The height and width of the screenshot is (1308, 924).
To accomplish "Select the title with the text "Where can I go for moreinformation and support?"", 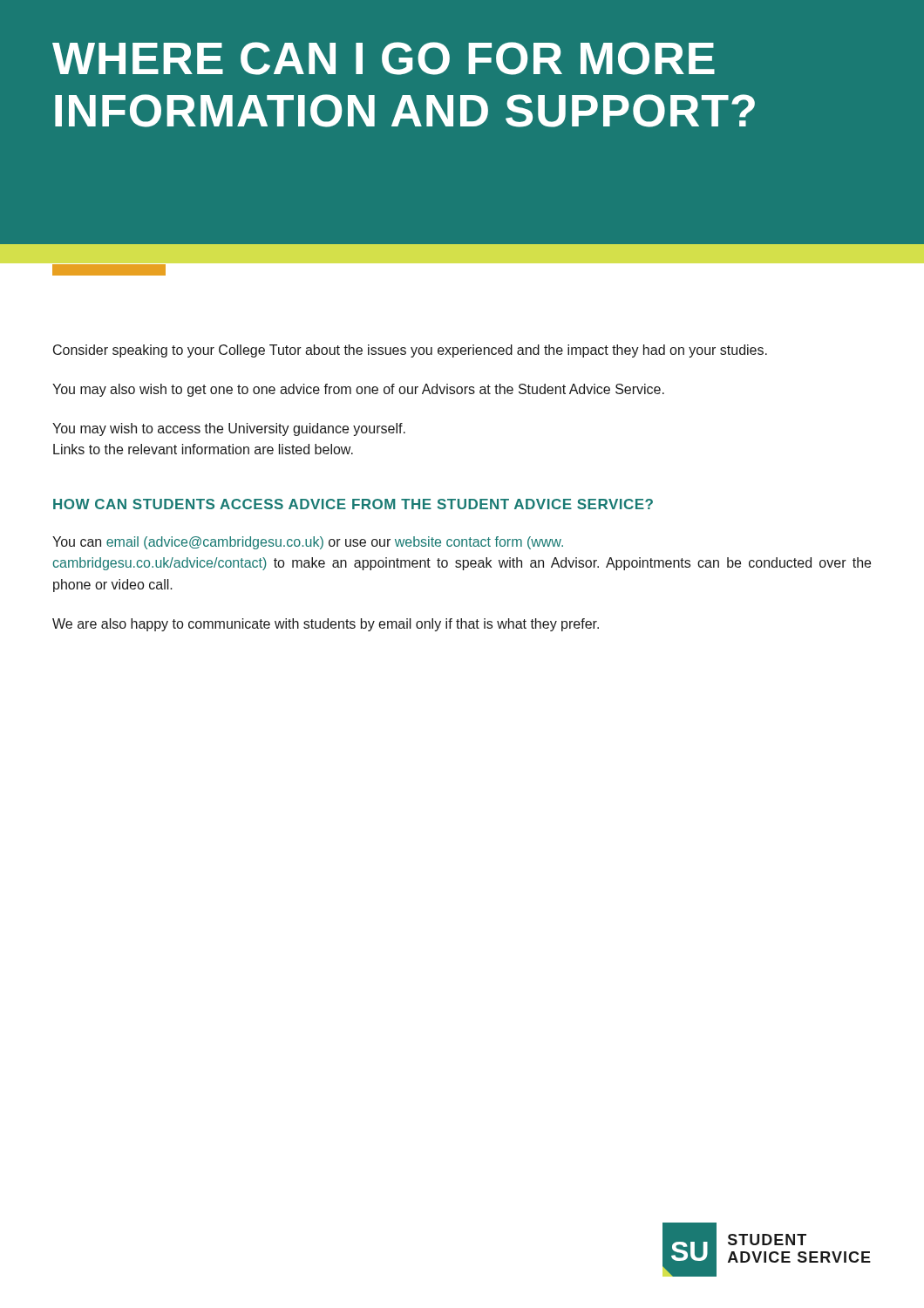I will click(462, 85).
